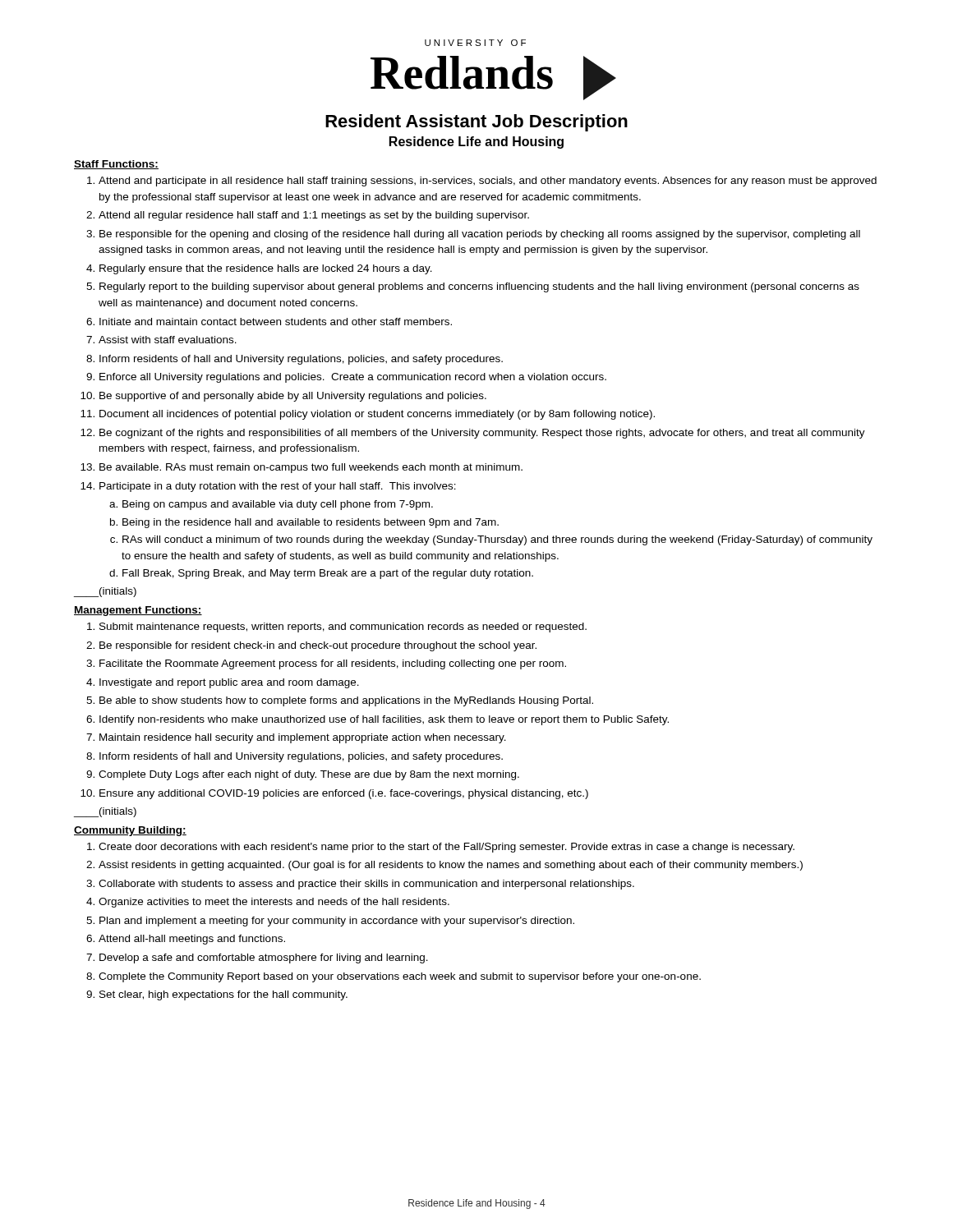Click on the element starting "Participate in a"
The height and width of the screenshot is (1232, 953).
489,530
